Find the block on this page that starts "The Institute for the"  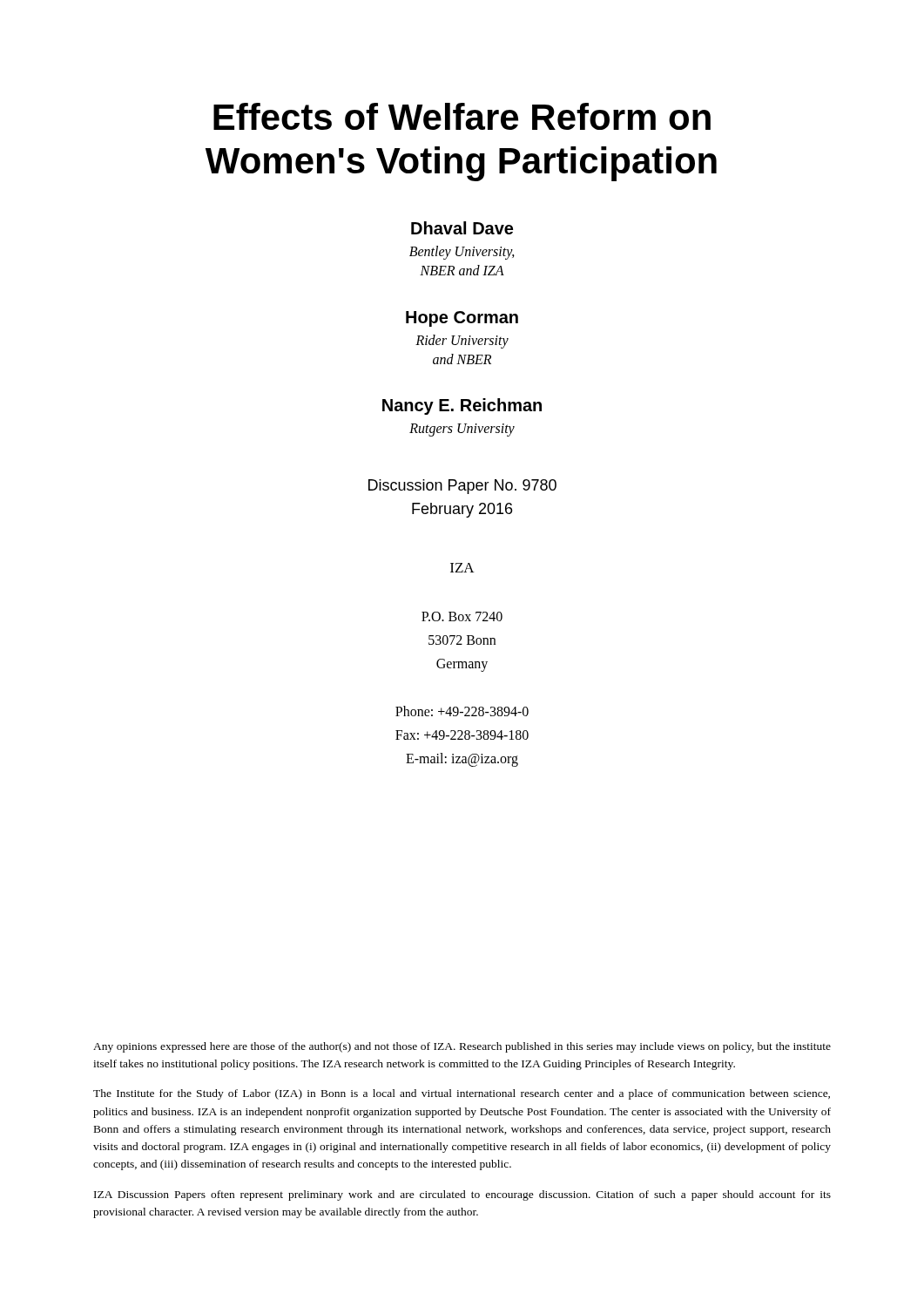pyautogui.click(x=462, y=1129)
